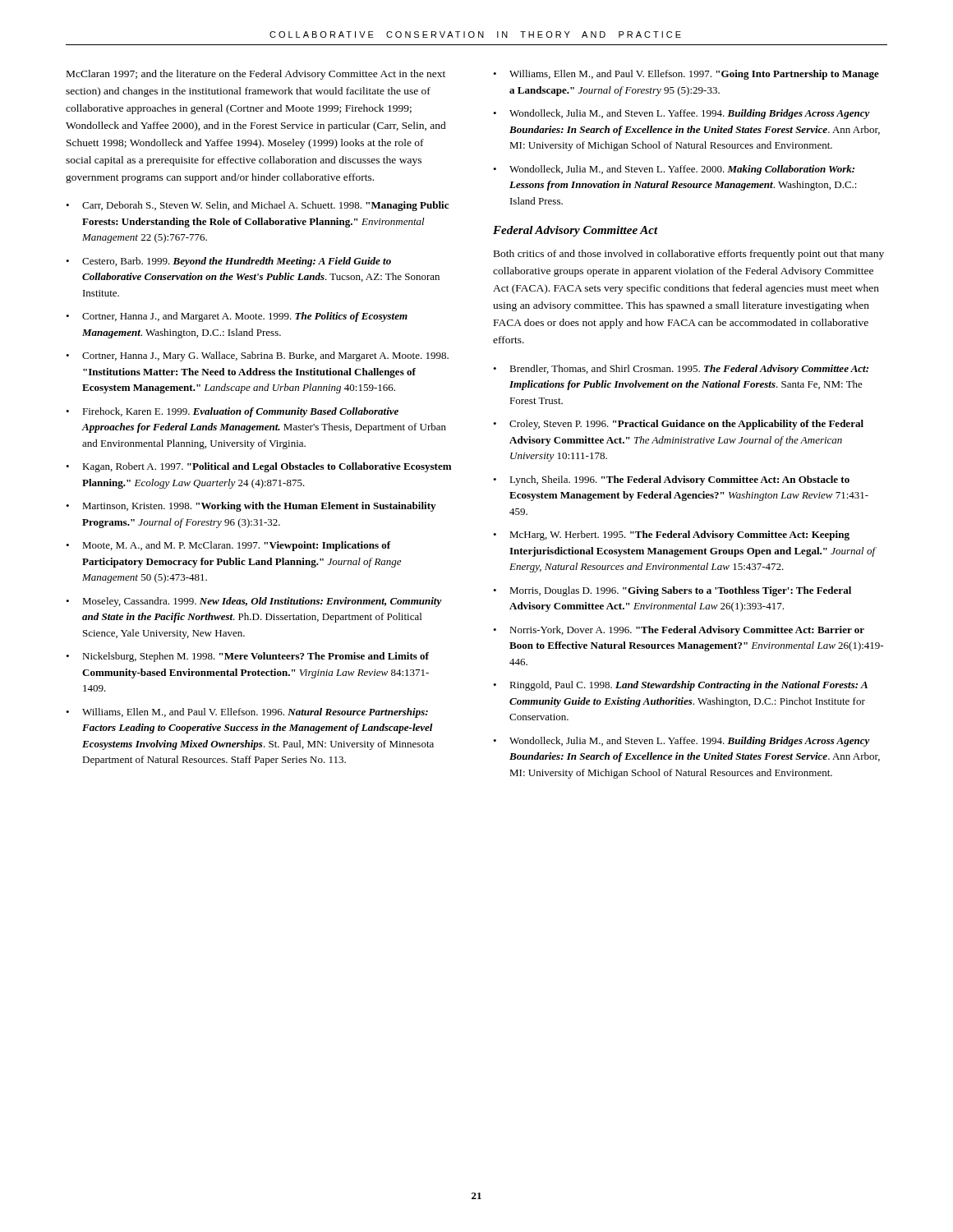
Task: Locate the text block starting "• Carr, Deborah S., Steven W. Selin,"
Action: click(x=259, y=222)
